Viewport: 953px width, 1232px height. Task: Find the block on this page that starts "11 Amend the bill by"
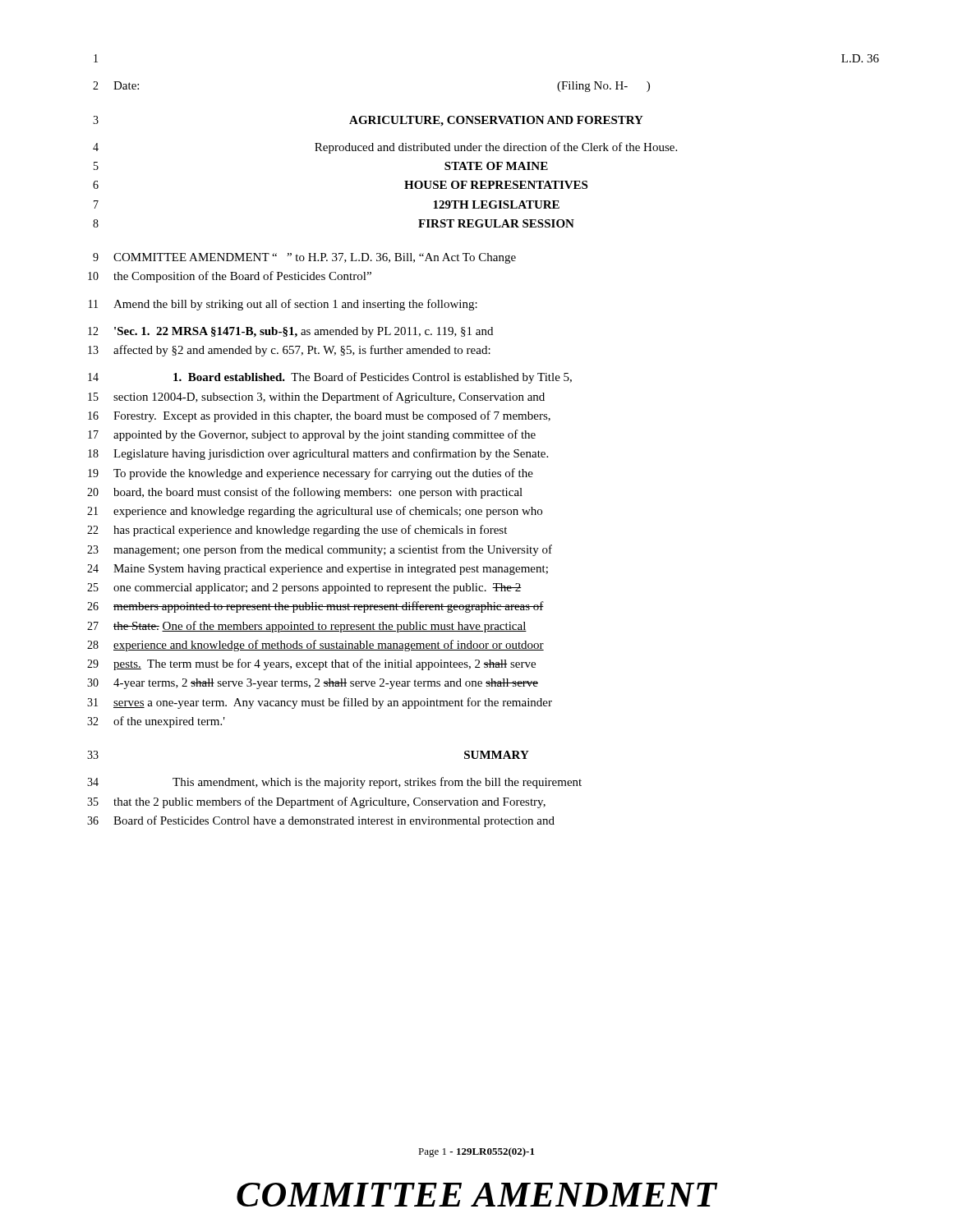click(476, 304)
